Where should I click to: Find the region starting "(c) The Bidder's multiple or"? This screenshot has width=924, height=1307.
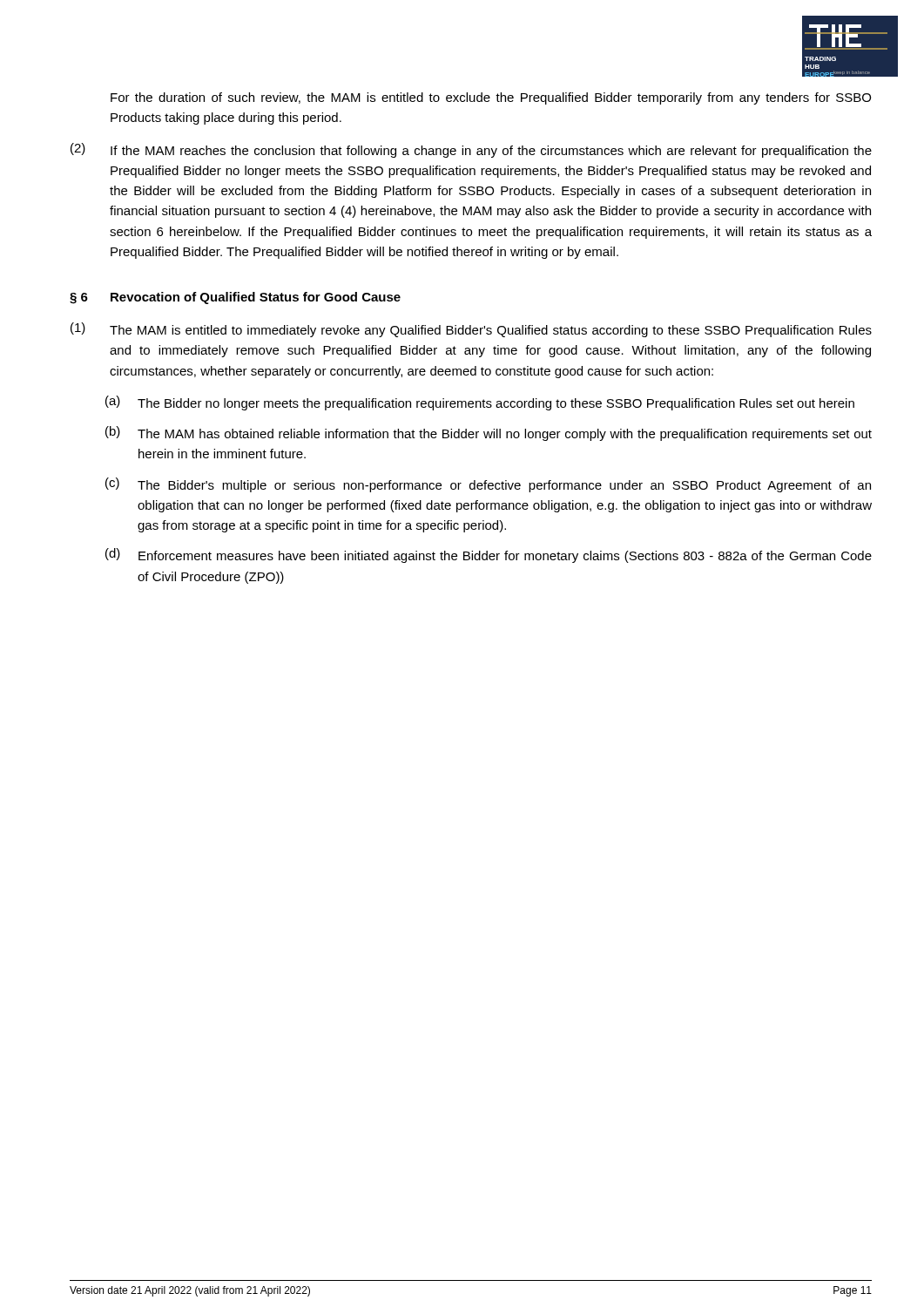[488, 505]
